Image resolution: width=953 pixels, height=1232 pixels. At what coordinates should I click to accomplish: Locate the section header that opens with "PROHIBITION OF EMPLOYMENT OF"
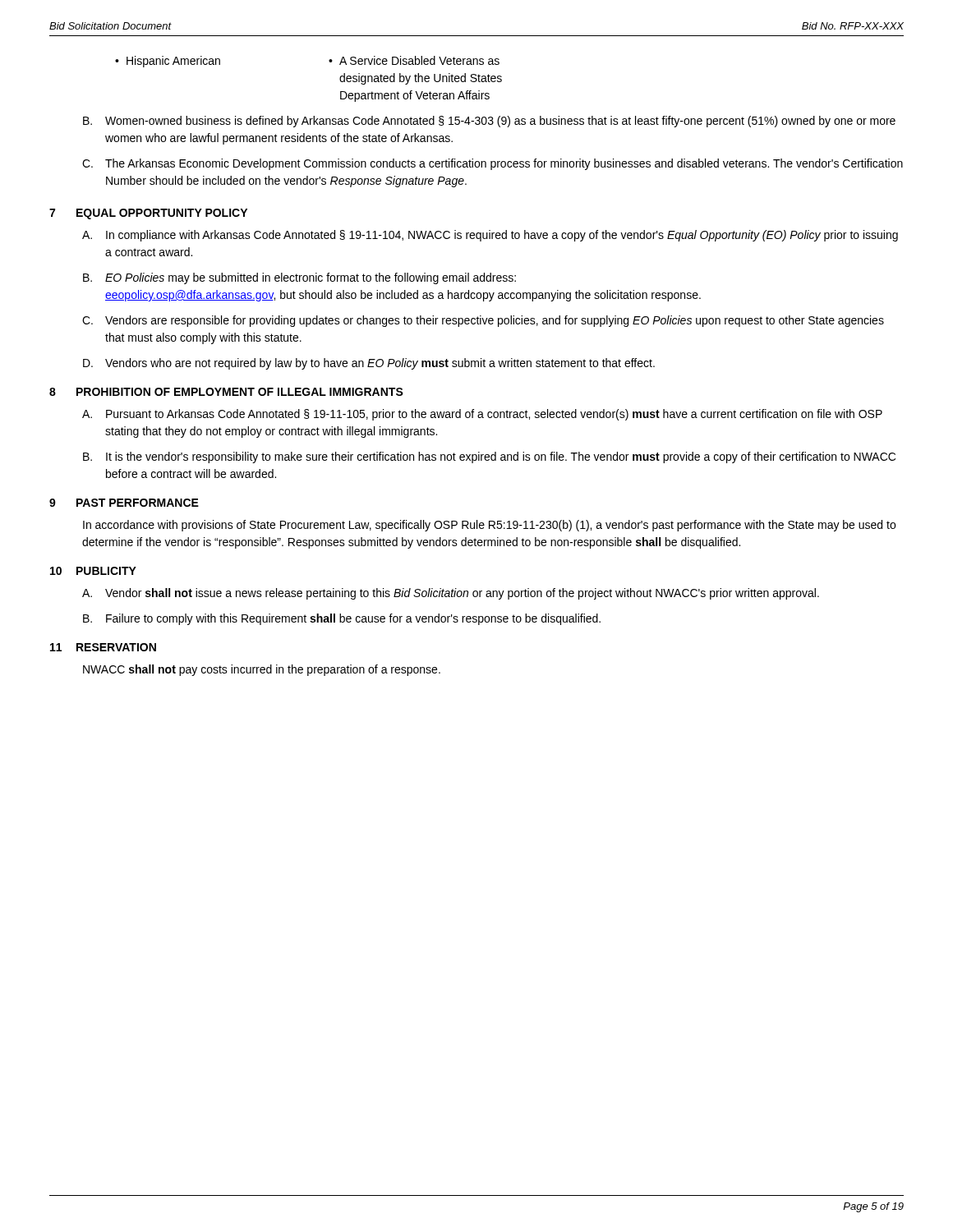pos(239,392)
